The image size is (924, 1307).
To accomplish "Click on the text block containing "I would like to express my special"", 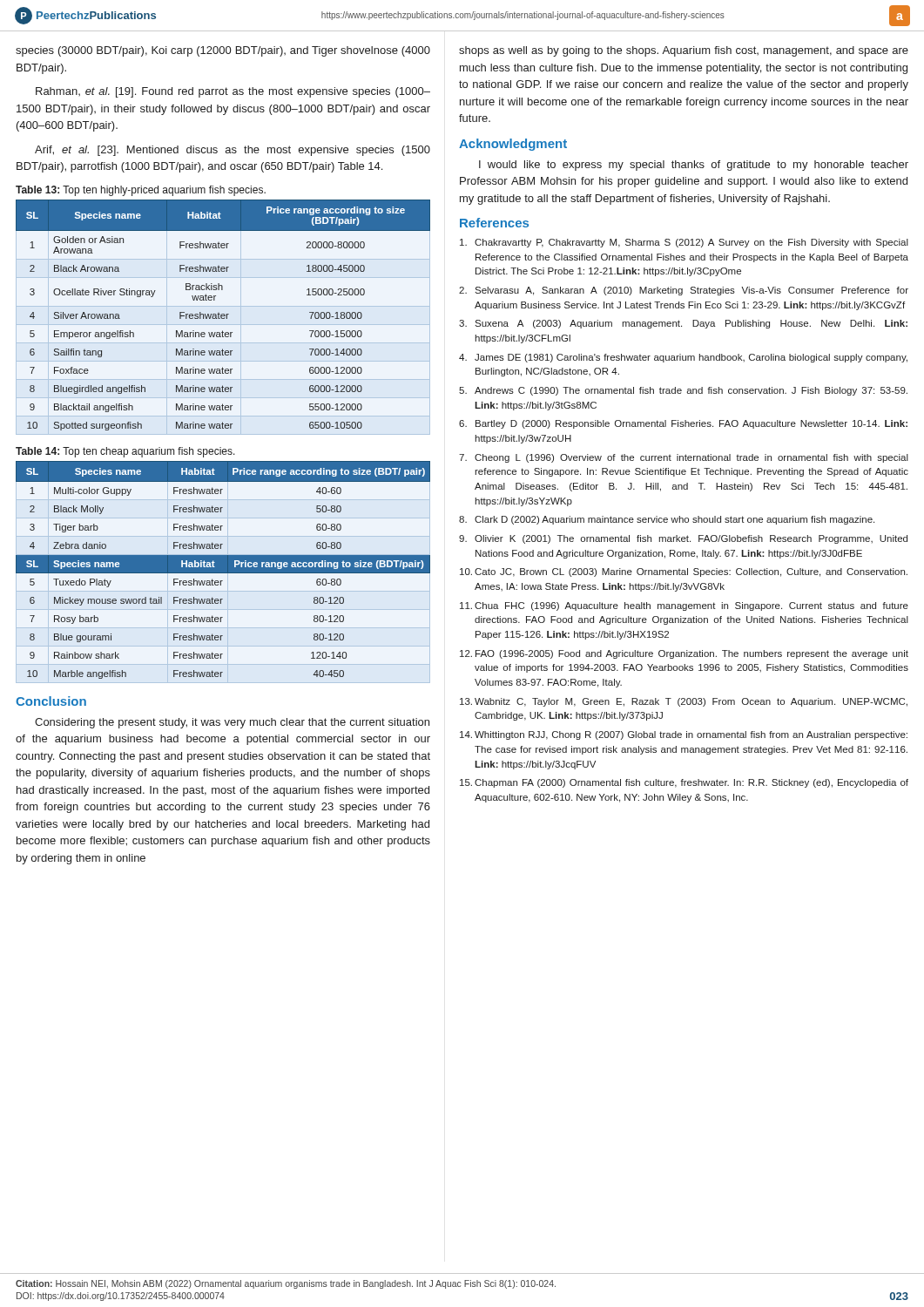I will [684, 181].
